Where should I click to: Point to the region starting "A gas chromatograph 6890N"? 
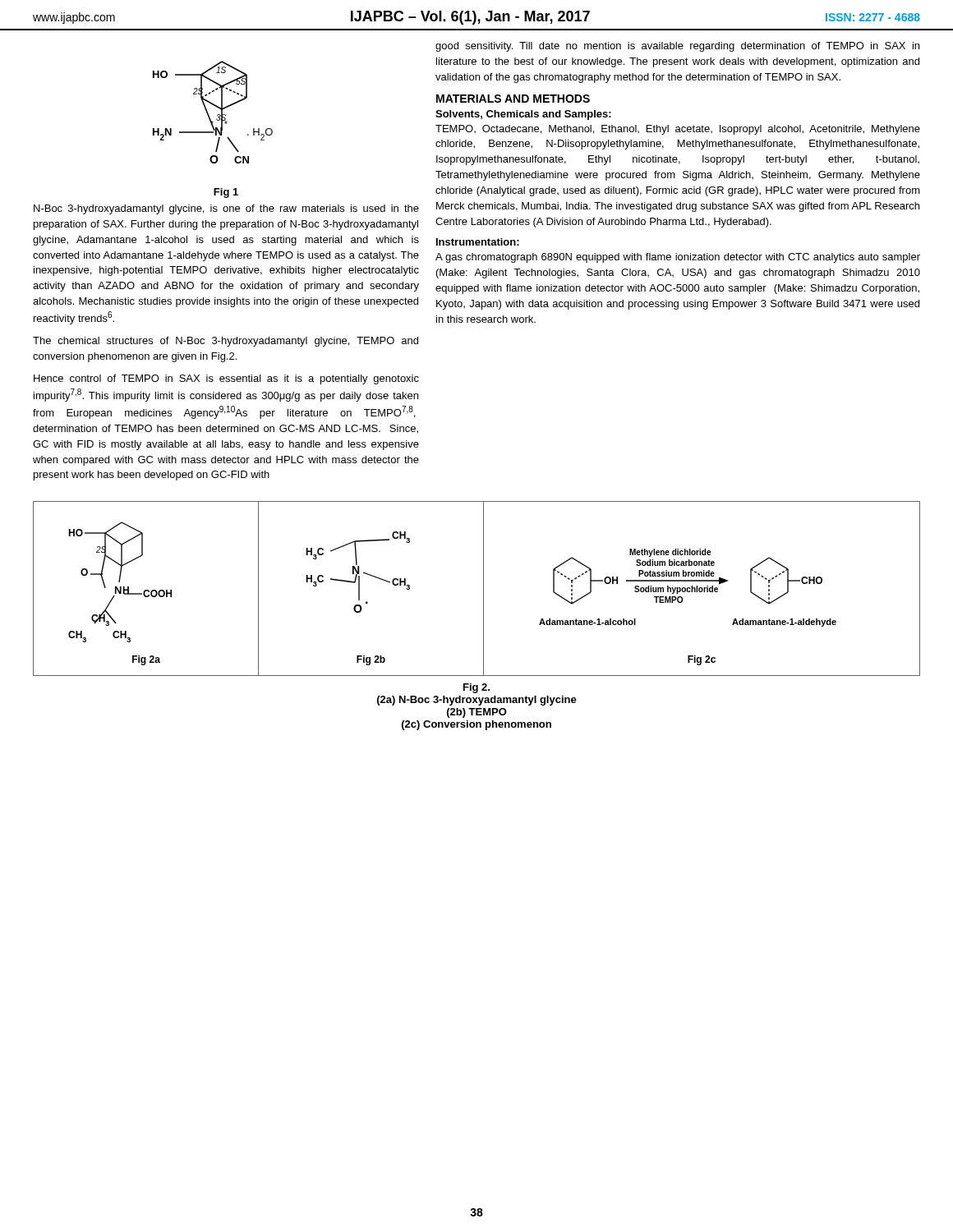point(678,288)
